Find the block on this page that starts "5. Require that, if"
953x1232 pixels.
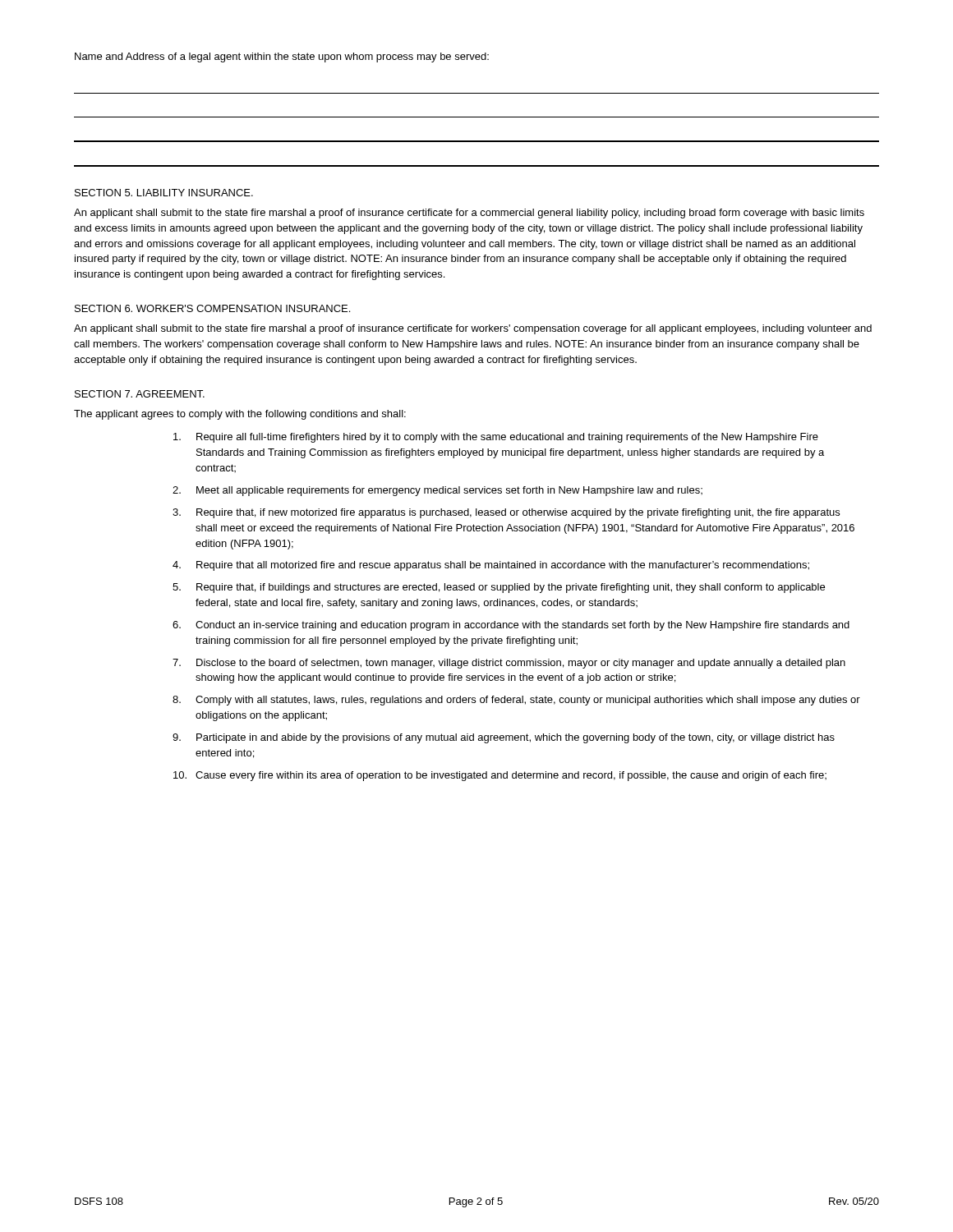[x=518, y=595]
